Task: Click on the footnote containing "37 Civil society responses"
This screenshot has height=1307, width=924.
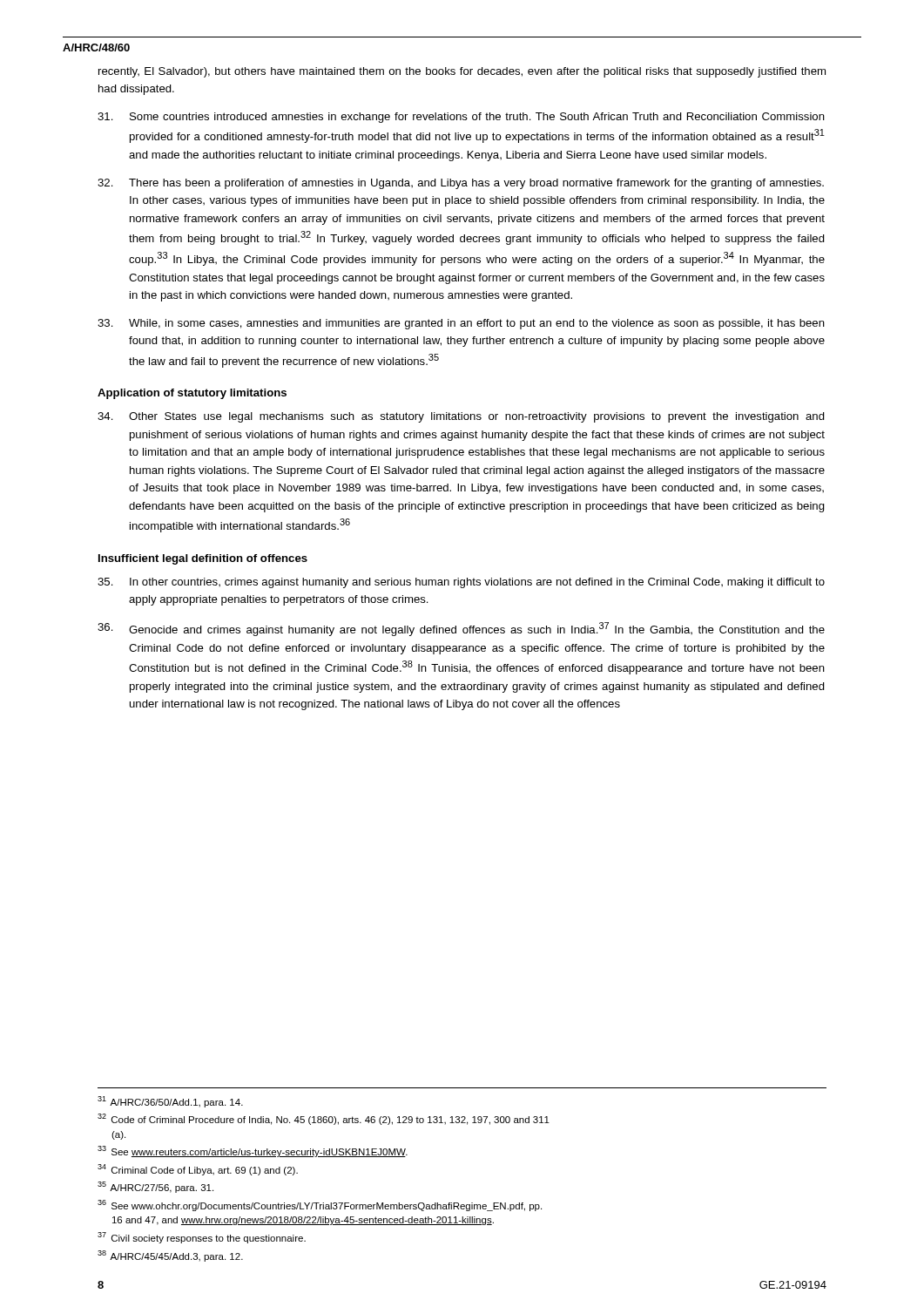Action: pos(202,1237)
